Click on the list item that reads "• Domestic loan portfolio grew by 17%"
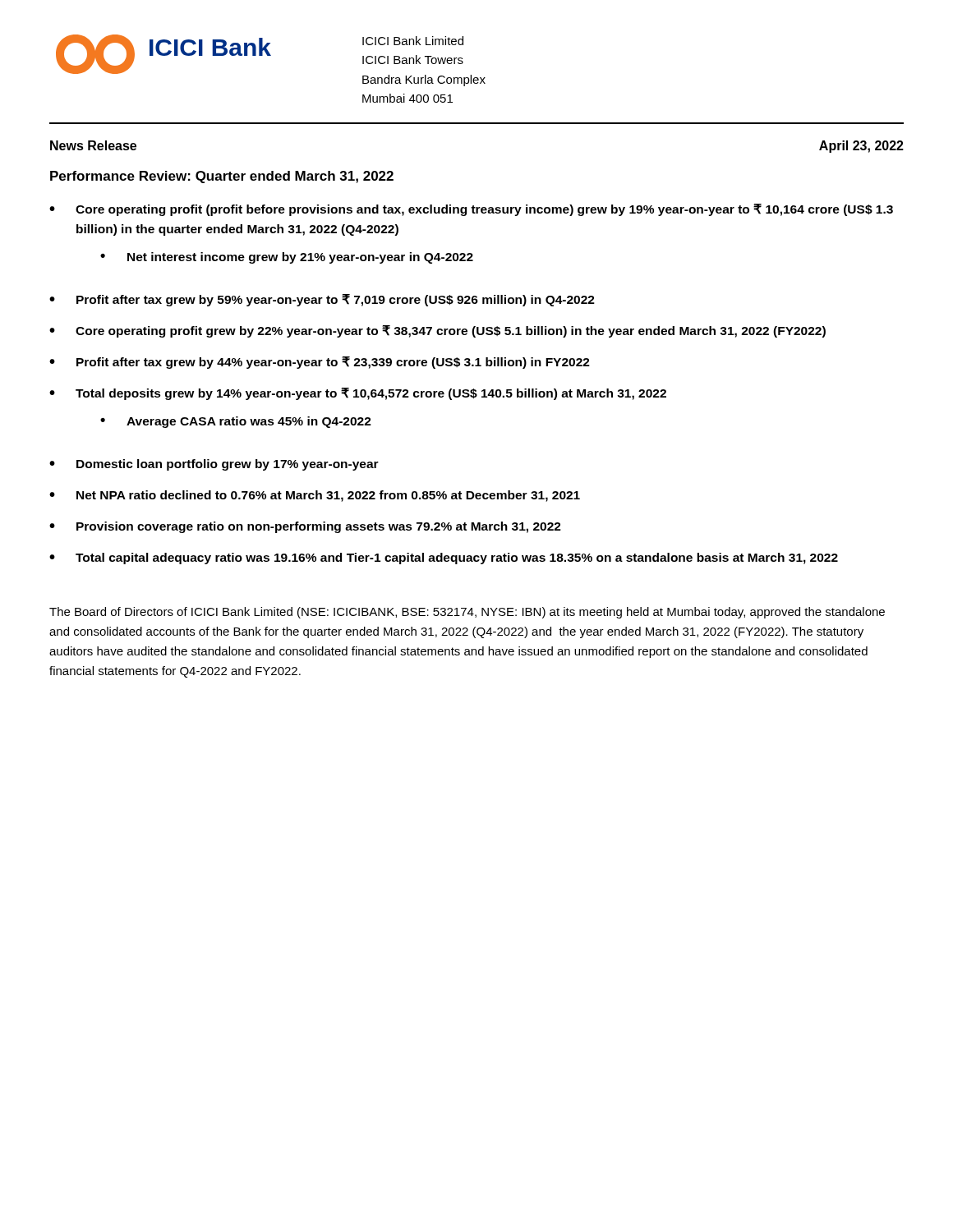 pos(214,465)
